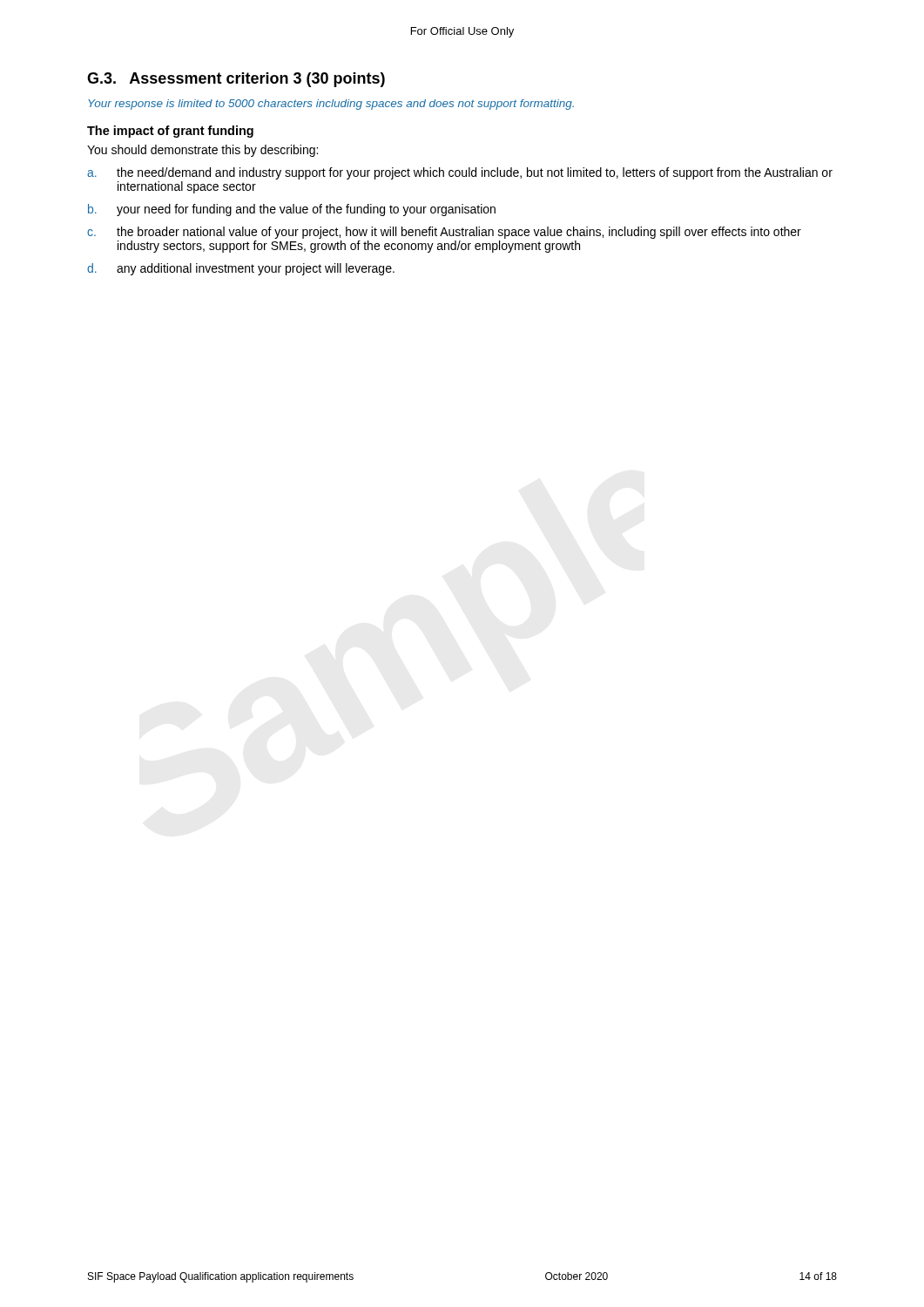
Task: Click on the illustration
Action: click(392, 636)
